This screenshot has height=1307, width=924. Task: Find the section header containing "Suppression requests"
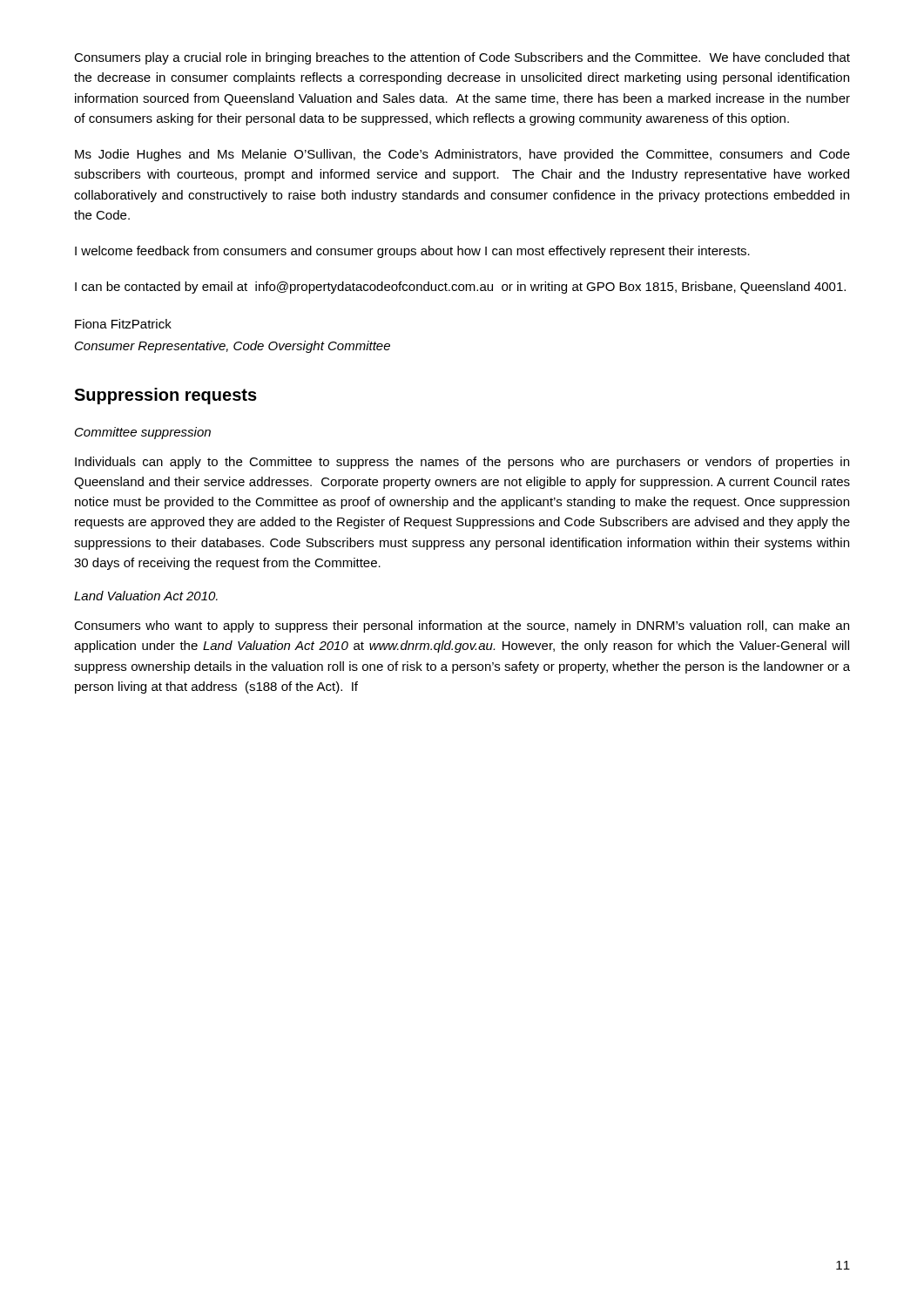pyautogui.click(x=165, y=394)
